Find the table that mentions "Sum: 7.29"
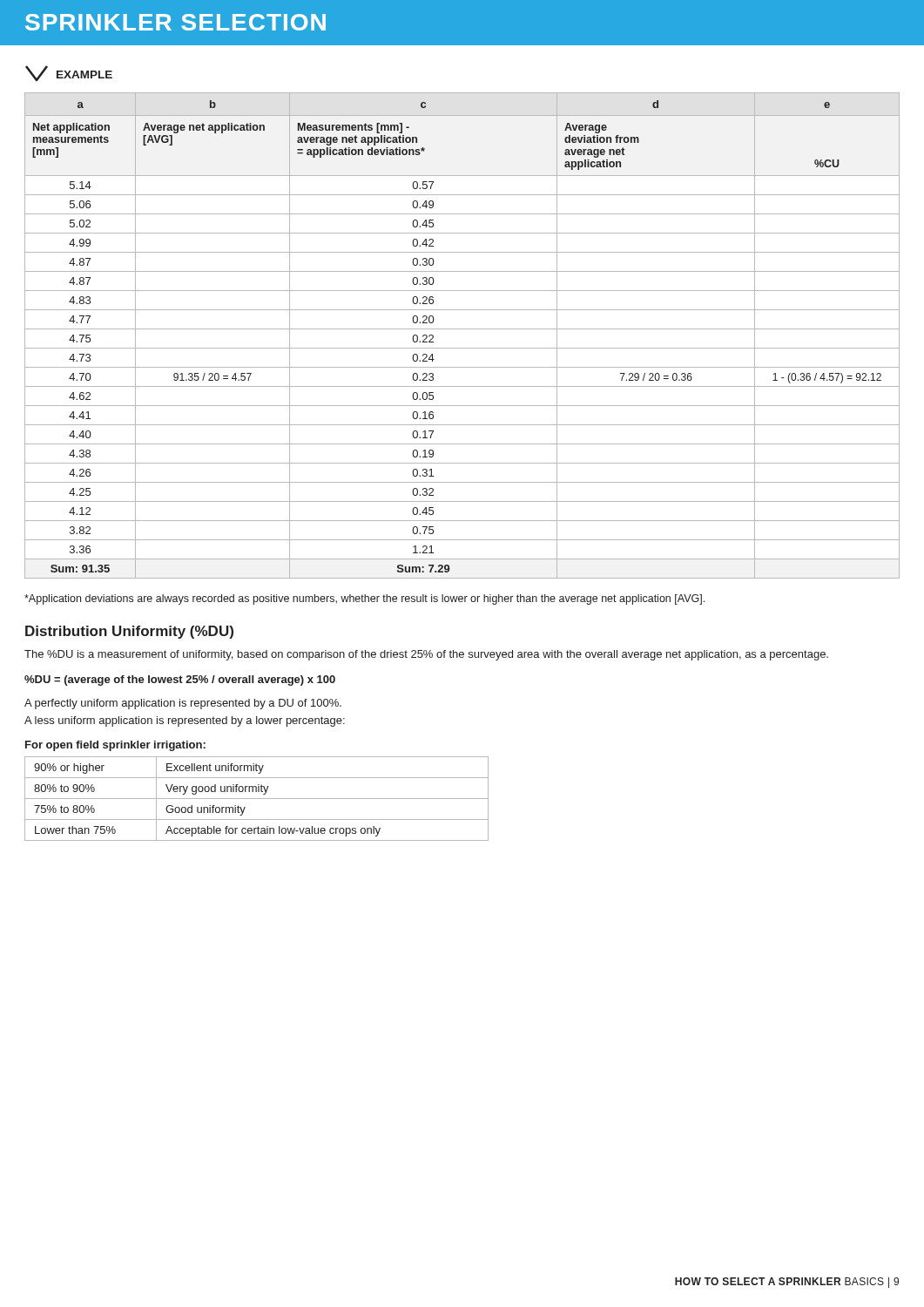Image resolution: width=924 pixels, height=1307 pixels. click(x=462, y=336)
